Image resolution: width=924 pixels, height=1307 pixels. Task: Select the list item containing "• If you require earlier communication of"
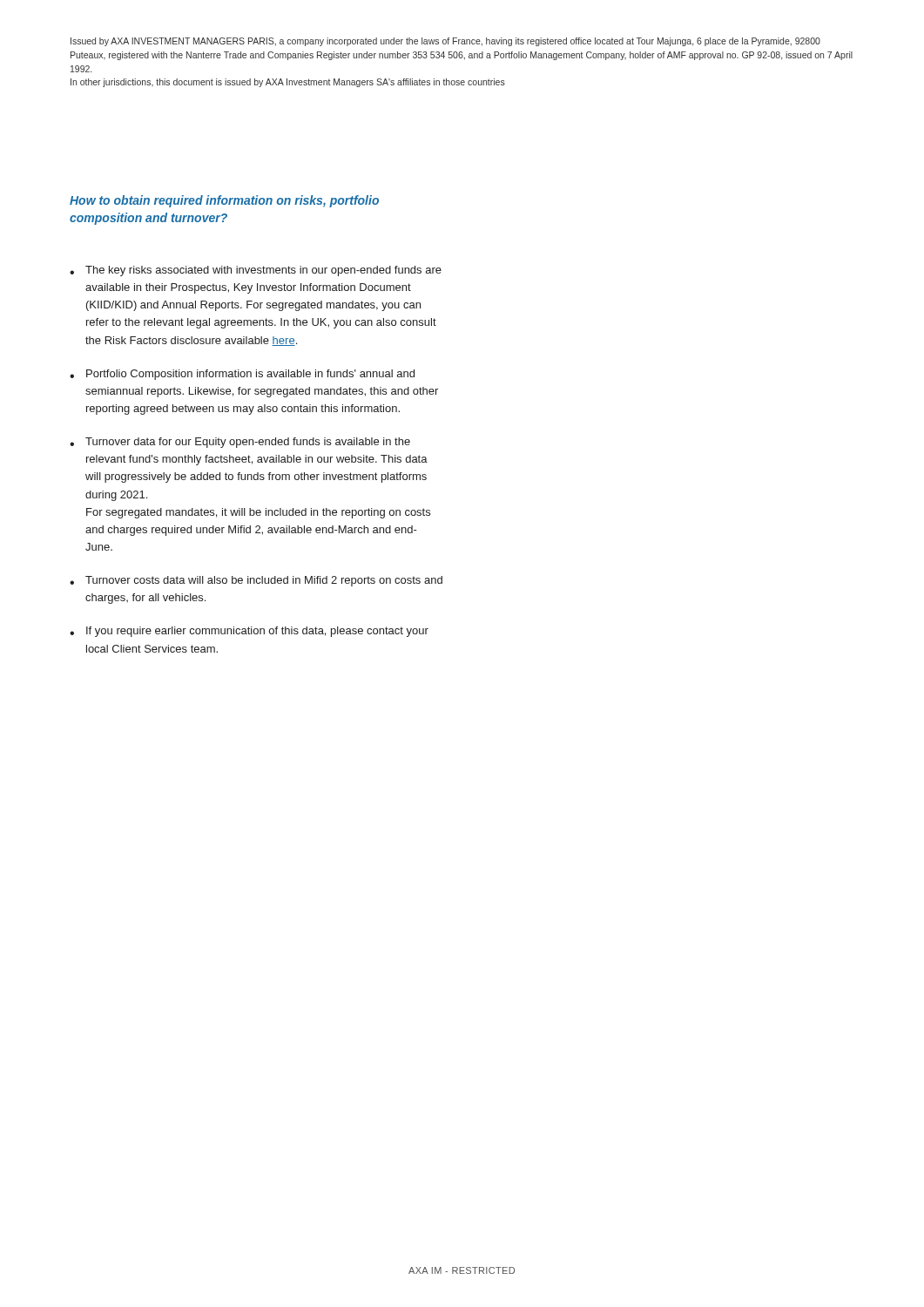click(x=257, y=640)
